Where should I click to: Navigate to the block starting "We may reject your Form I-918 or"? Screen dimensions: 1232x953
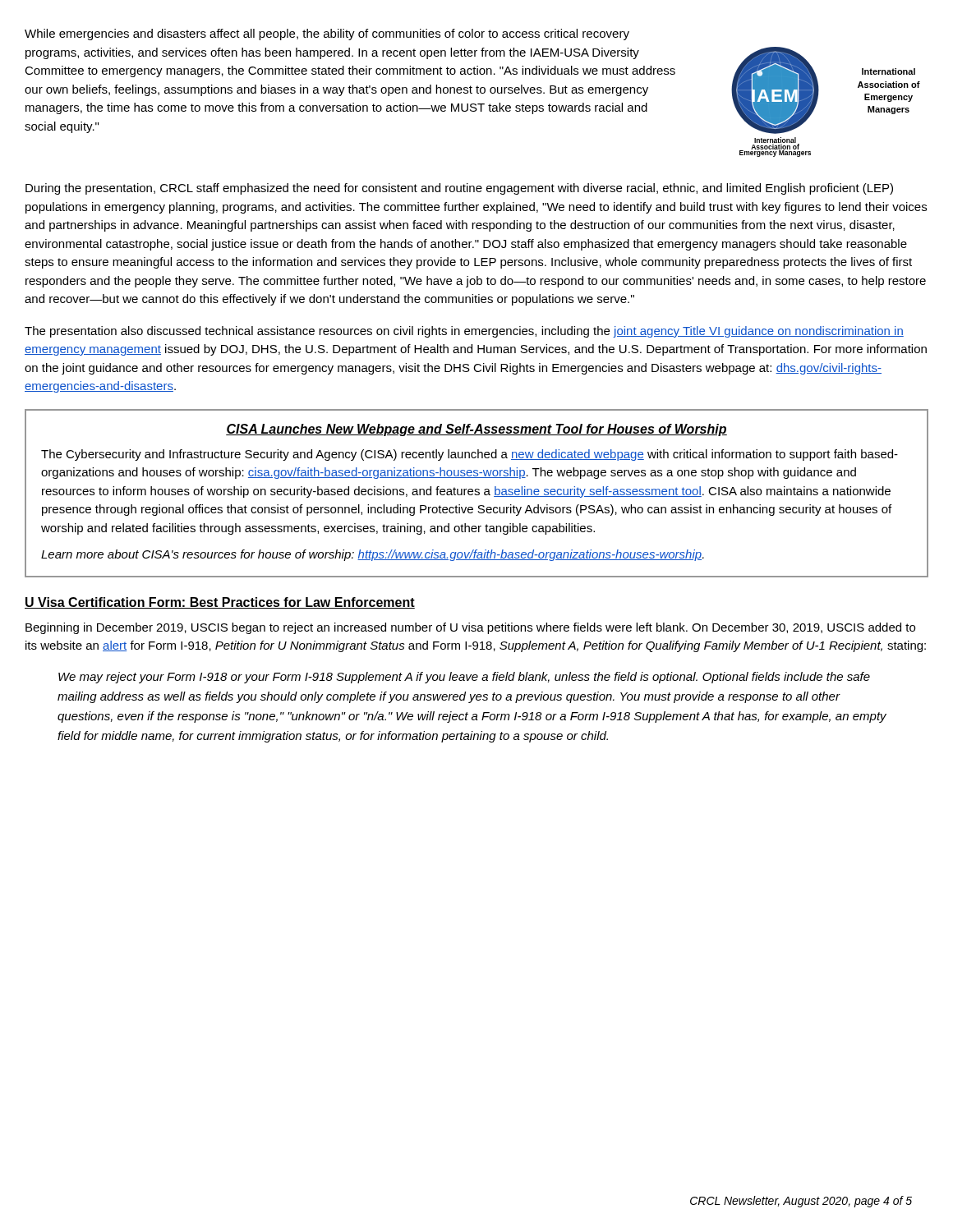tap(472, 706)
